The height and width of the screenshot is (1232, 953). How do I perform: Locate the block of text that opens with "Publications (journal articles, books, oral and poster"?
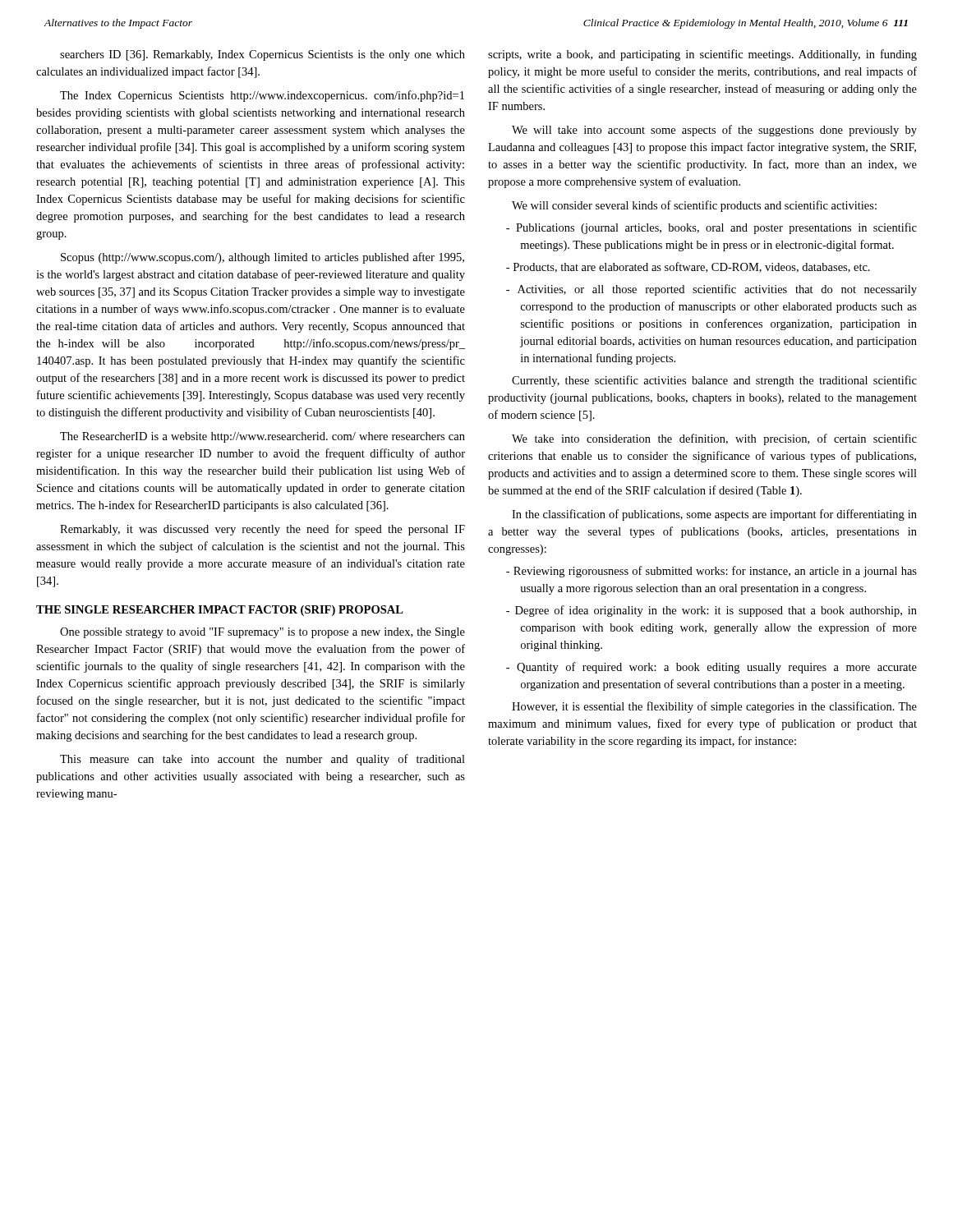[711, 236]
